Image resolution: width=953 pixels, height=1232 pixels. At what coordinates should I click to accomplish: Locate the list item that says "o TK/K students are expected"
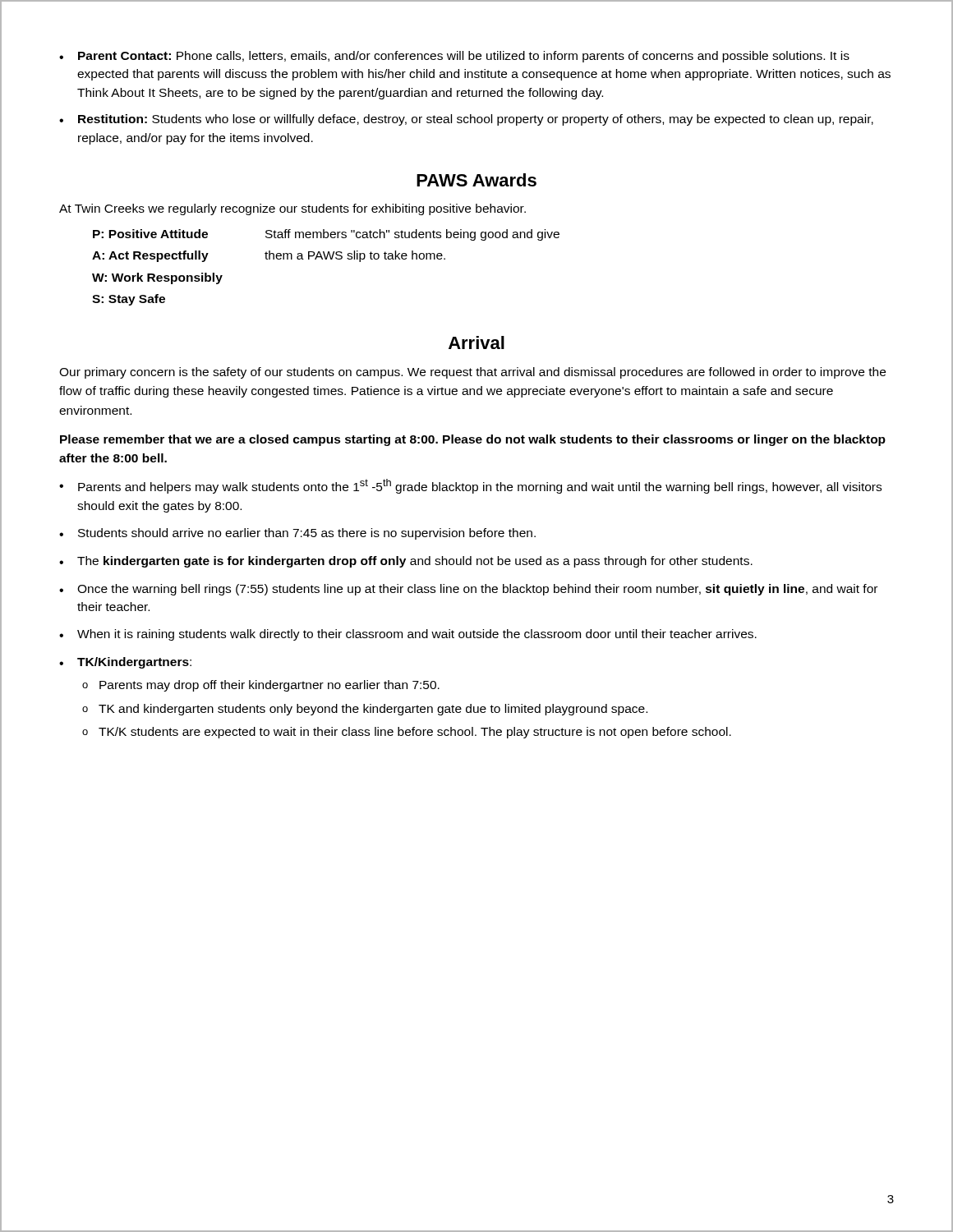tap(488, 732)
